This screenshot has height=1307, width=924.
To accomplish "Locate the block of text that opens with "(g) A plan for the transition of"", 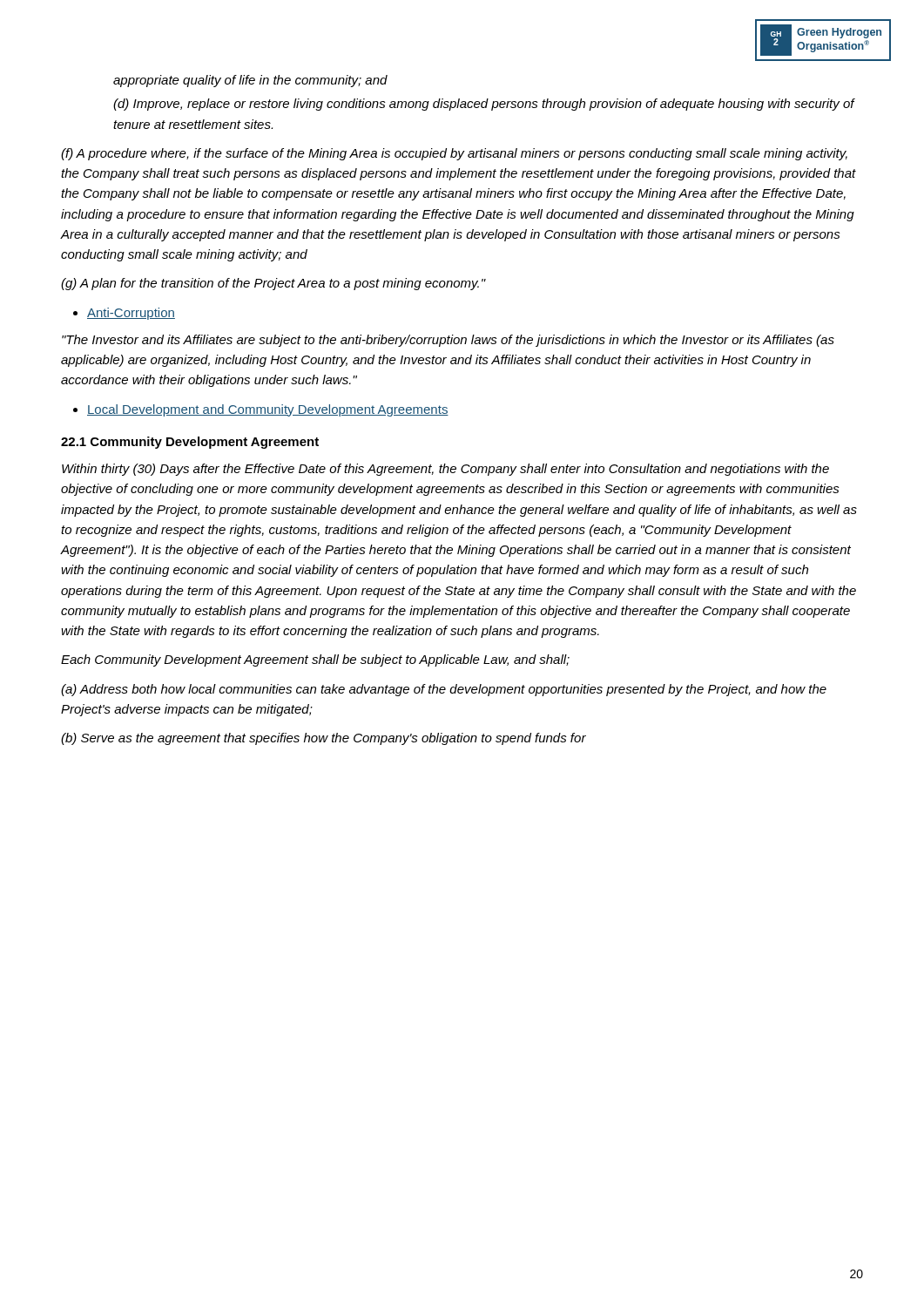I will [462, 283].
